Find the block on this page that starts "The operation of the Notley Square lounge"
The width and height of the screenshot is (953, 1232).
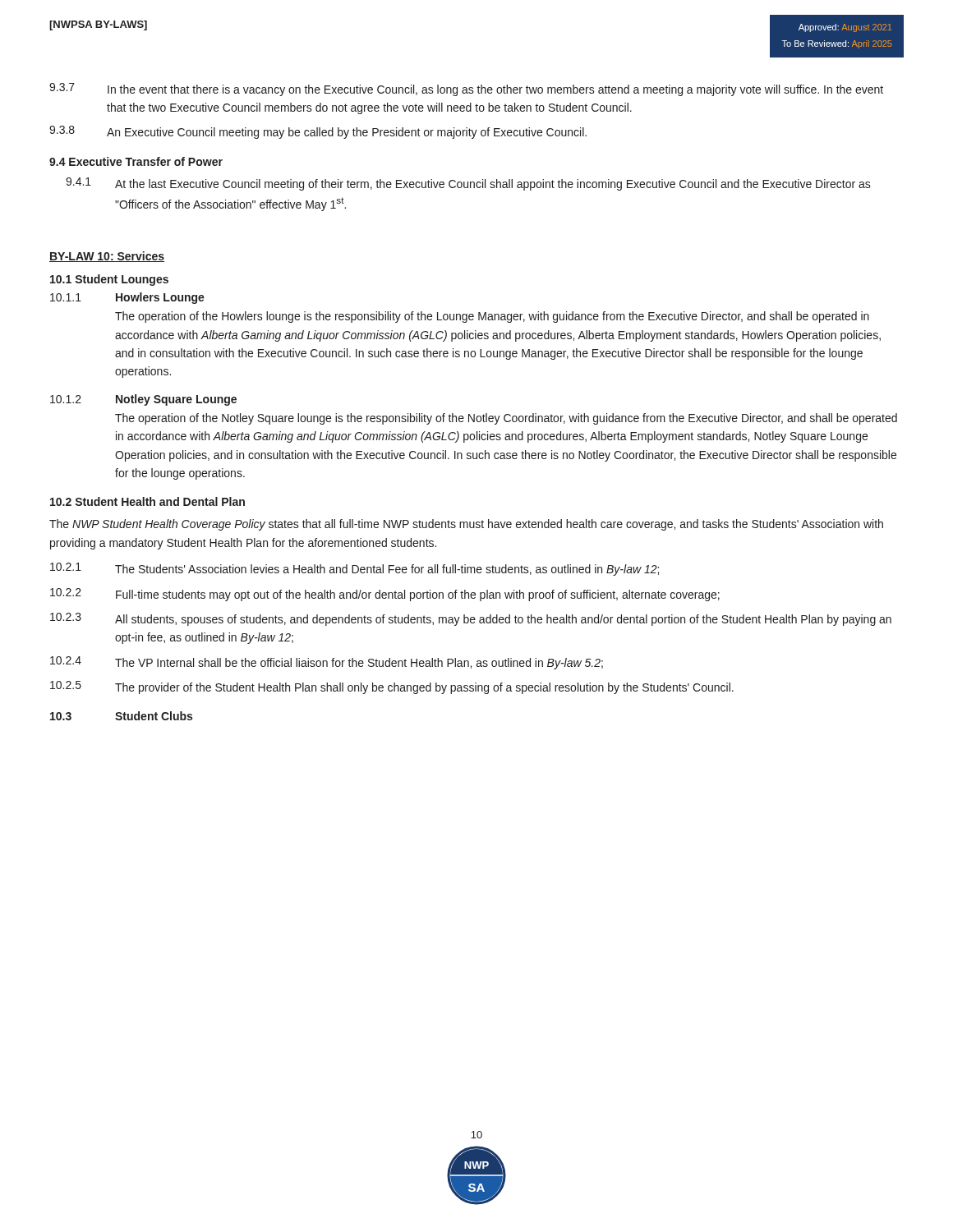[x=506, y=445]
